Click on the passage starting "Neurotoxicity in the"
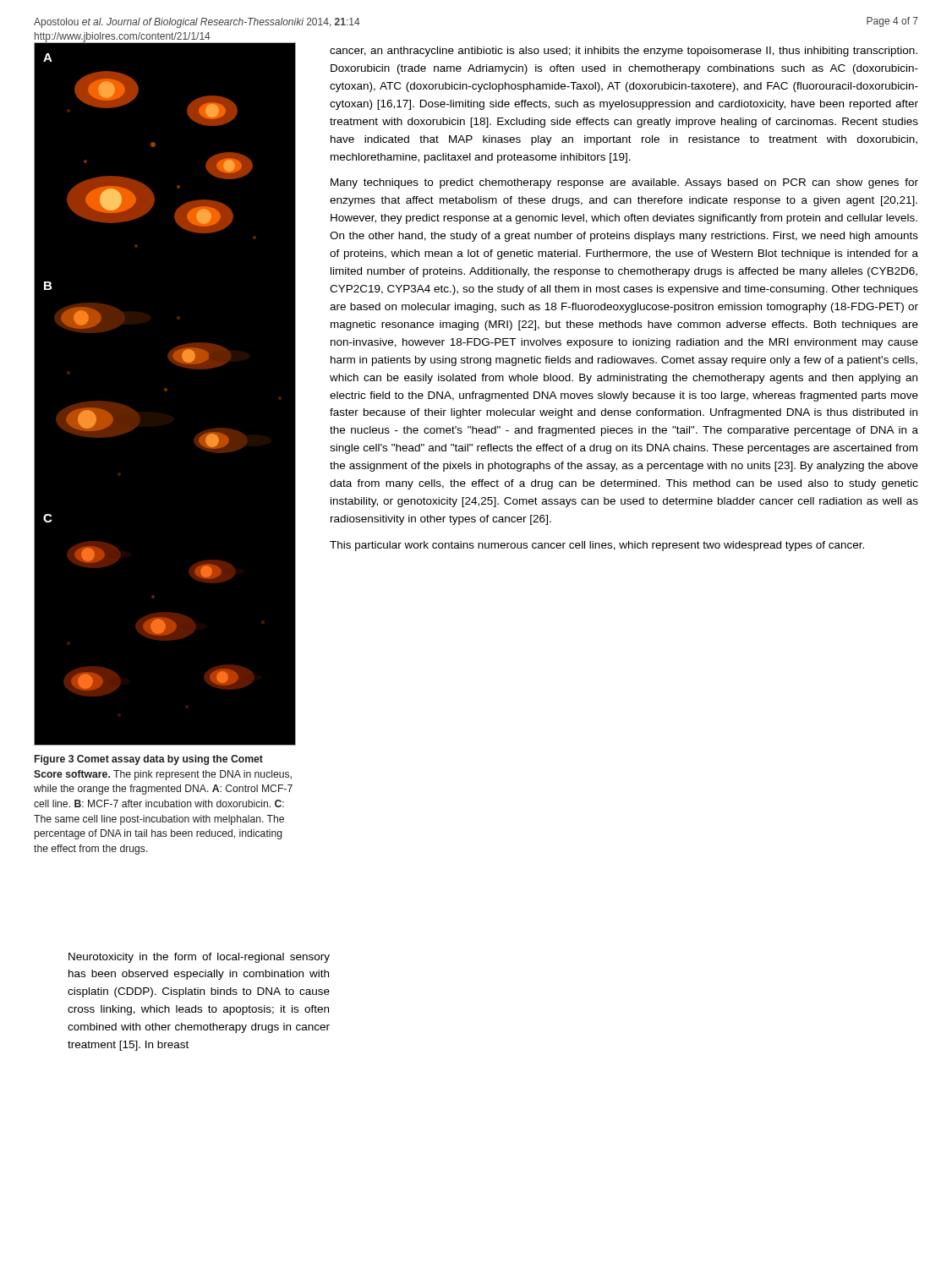 [199, 1001]
